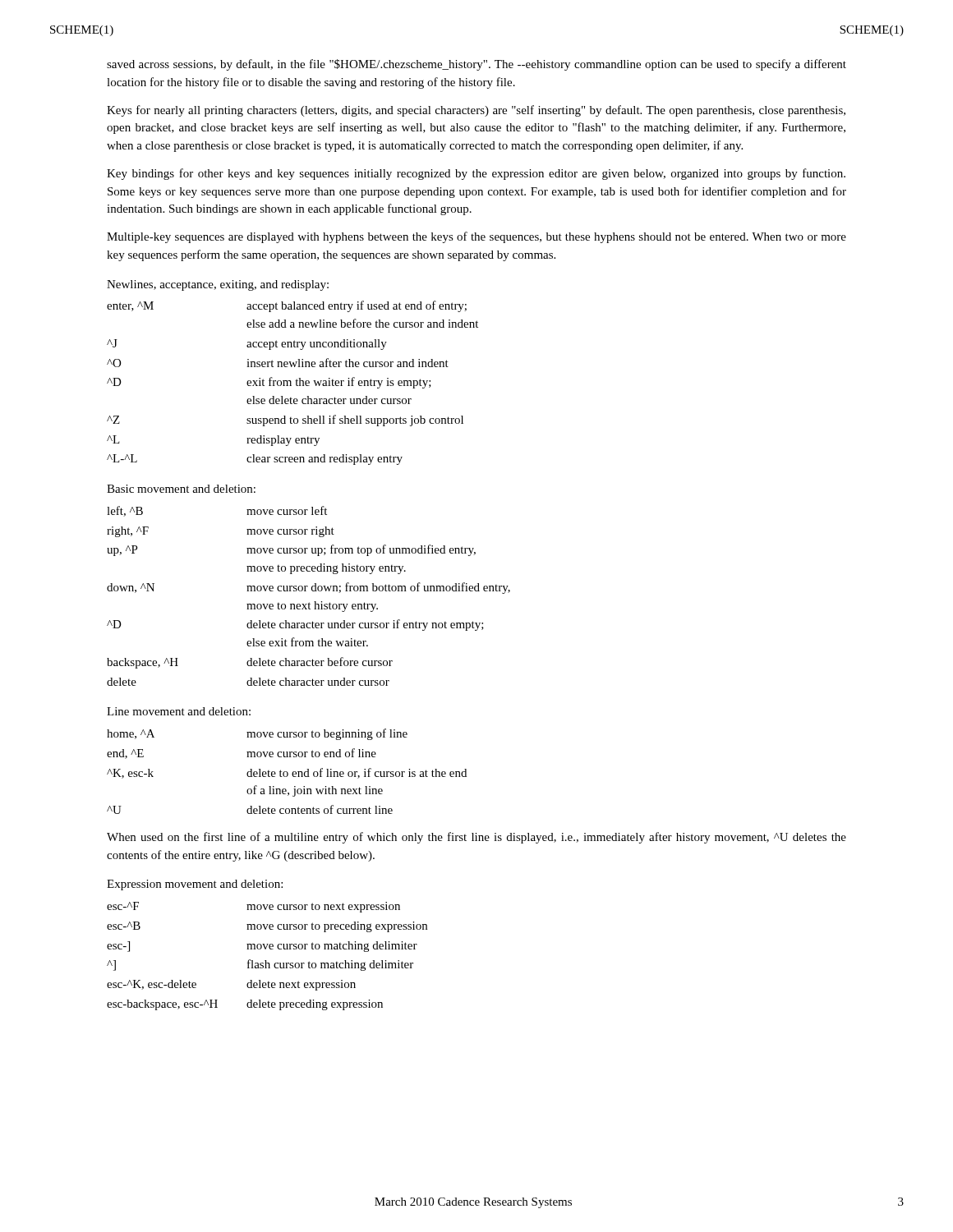Click on the region starting "Line movement and deletion:"
This screenshot has height=1232, width=953.
(179, 711)
